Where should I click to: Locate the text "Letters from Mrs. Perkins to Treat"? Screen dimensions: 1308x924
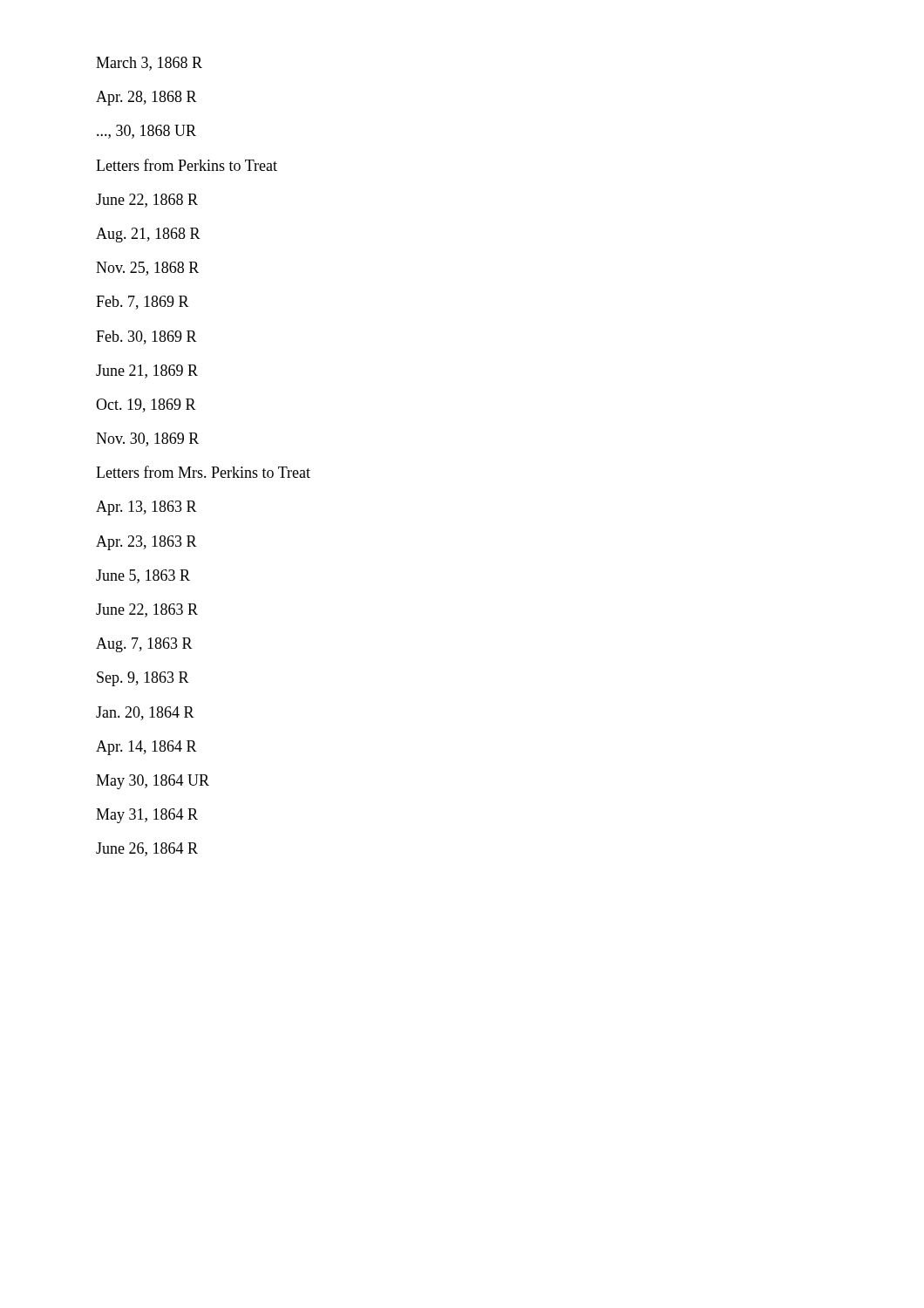point(203,473)
